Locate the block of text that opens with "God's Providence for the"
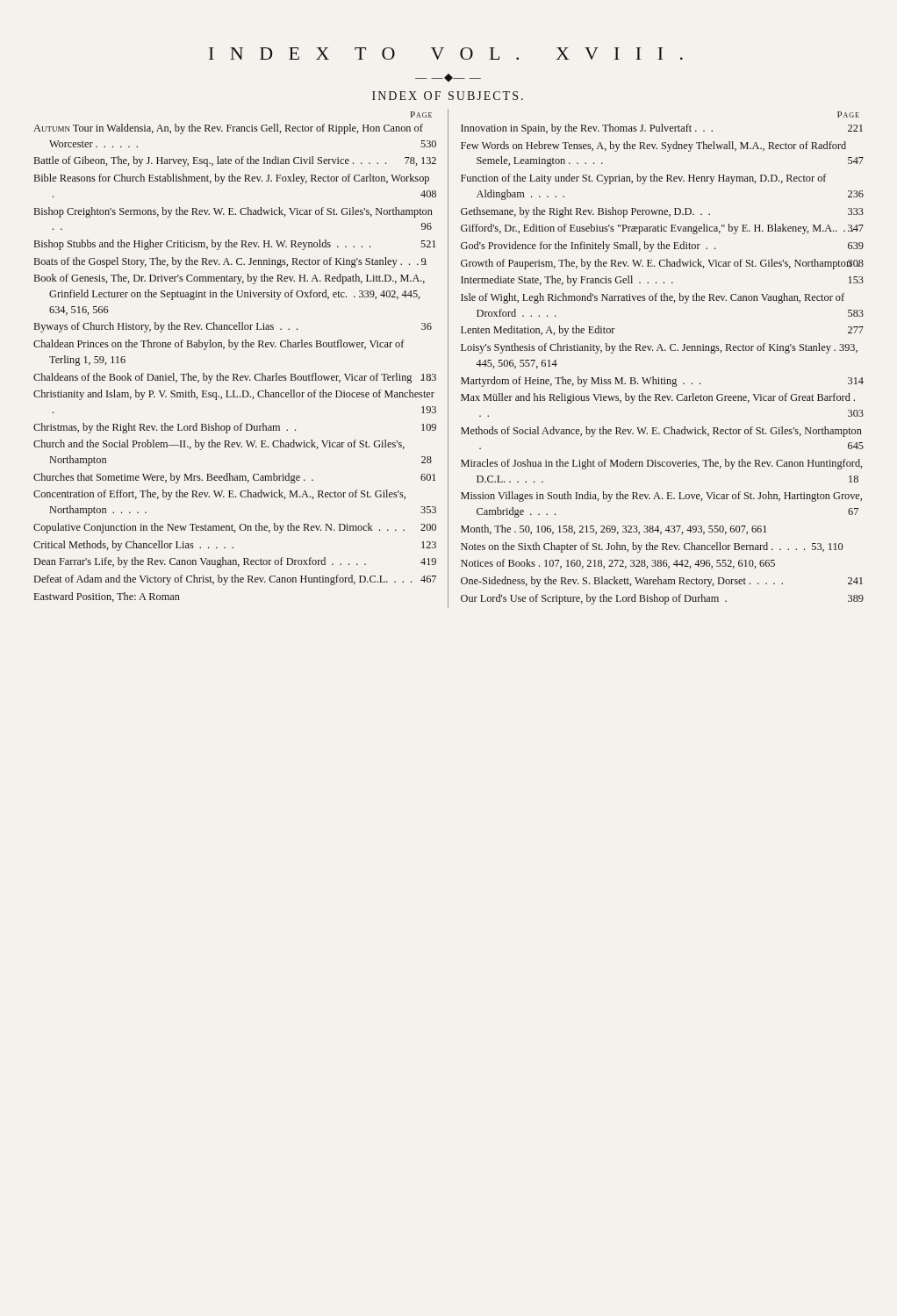Screen dimensions: 1316x897 [x=662, y=246]
